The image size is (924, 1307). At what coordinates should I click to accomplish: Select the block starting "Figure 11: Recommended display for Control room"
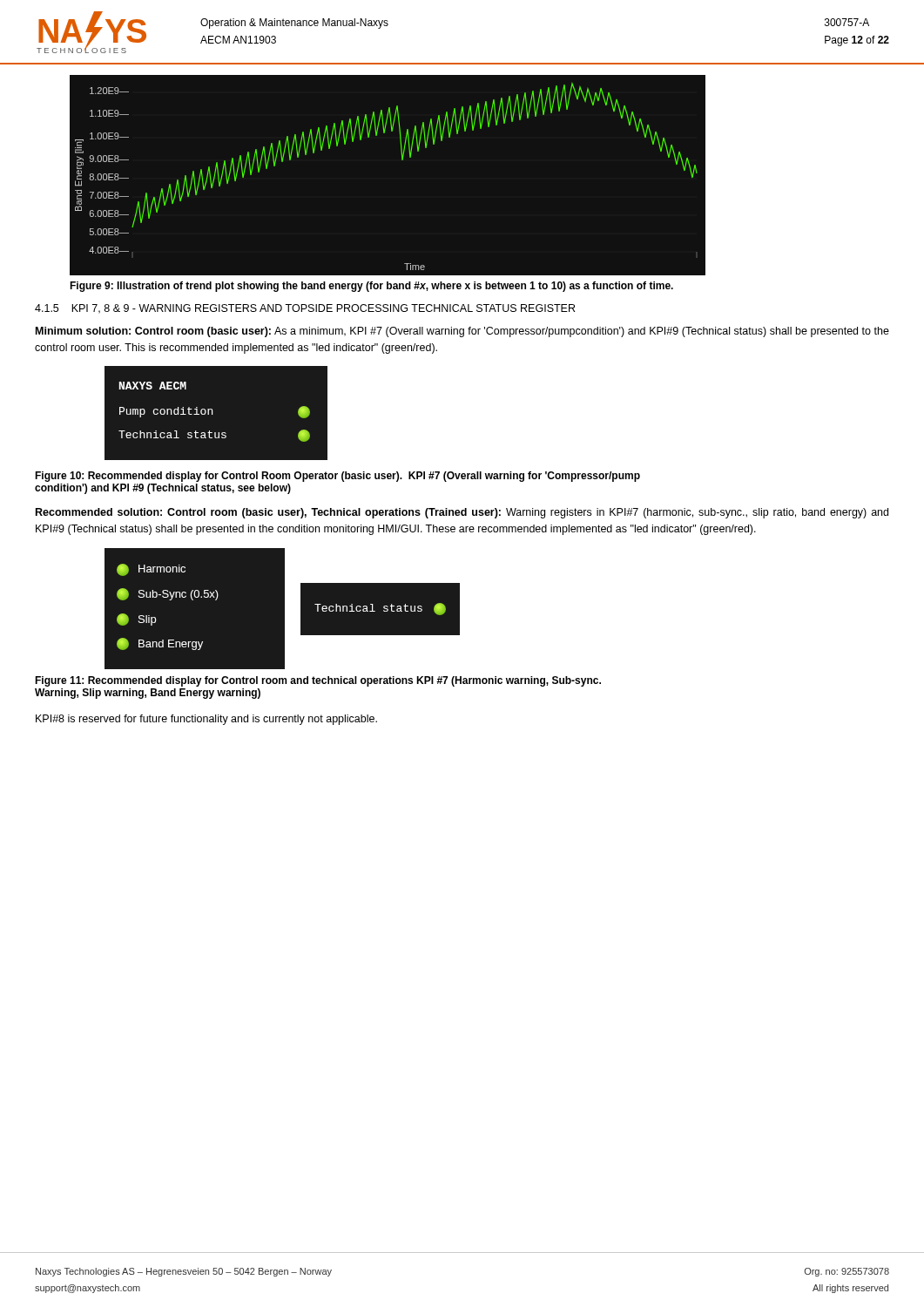(x=318, y=686)
